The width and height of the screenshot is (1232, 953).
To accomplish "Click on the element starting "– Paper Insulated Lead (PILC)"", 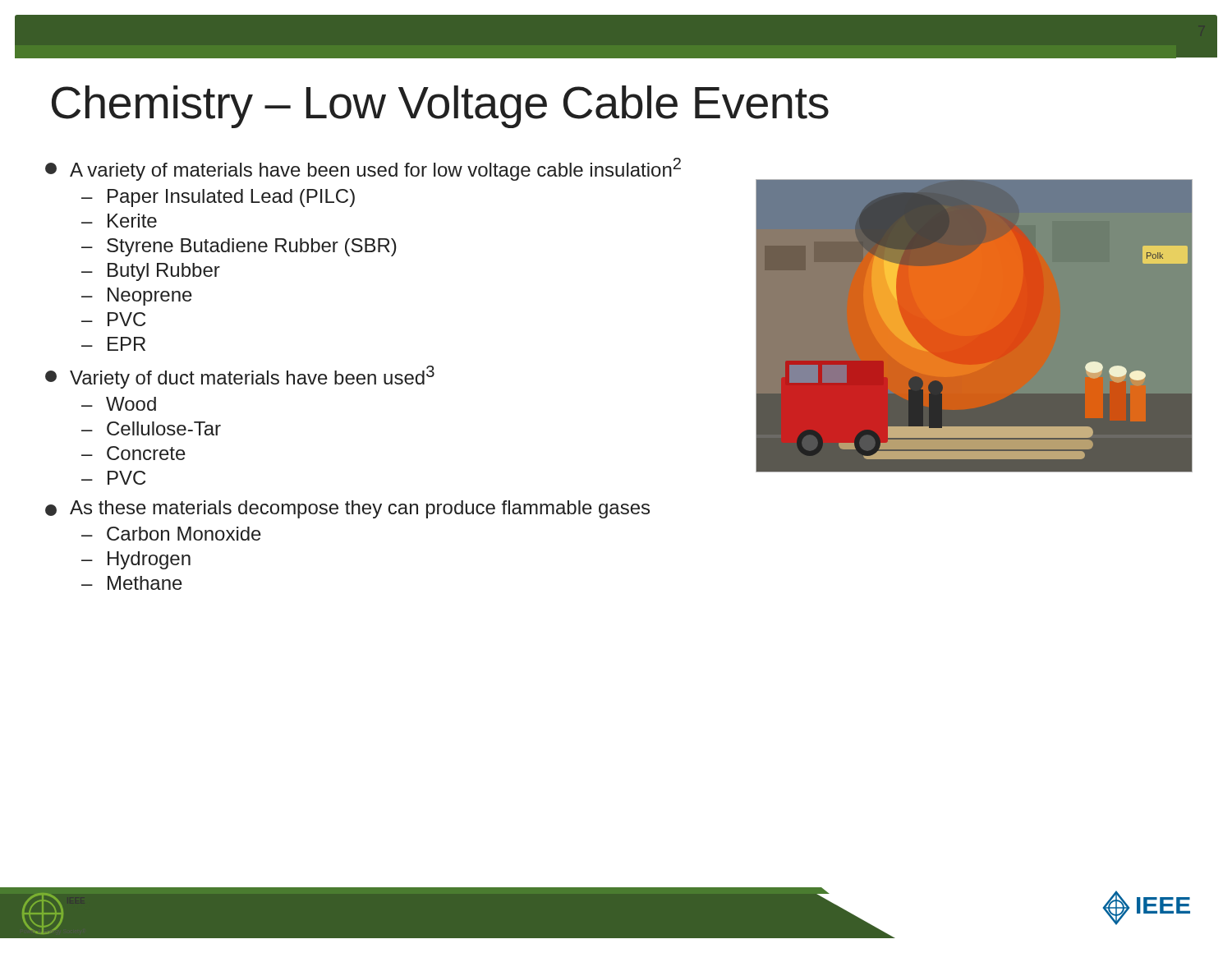I will click(x=219, y=196).
